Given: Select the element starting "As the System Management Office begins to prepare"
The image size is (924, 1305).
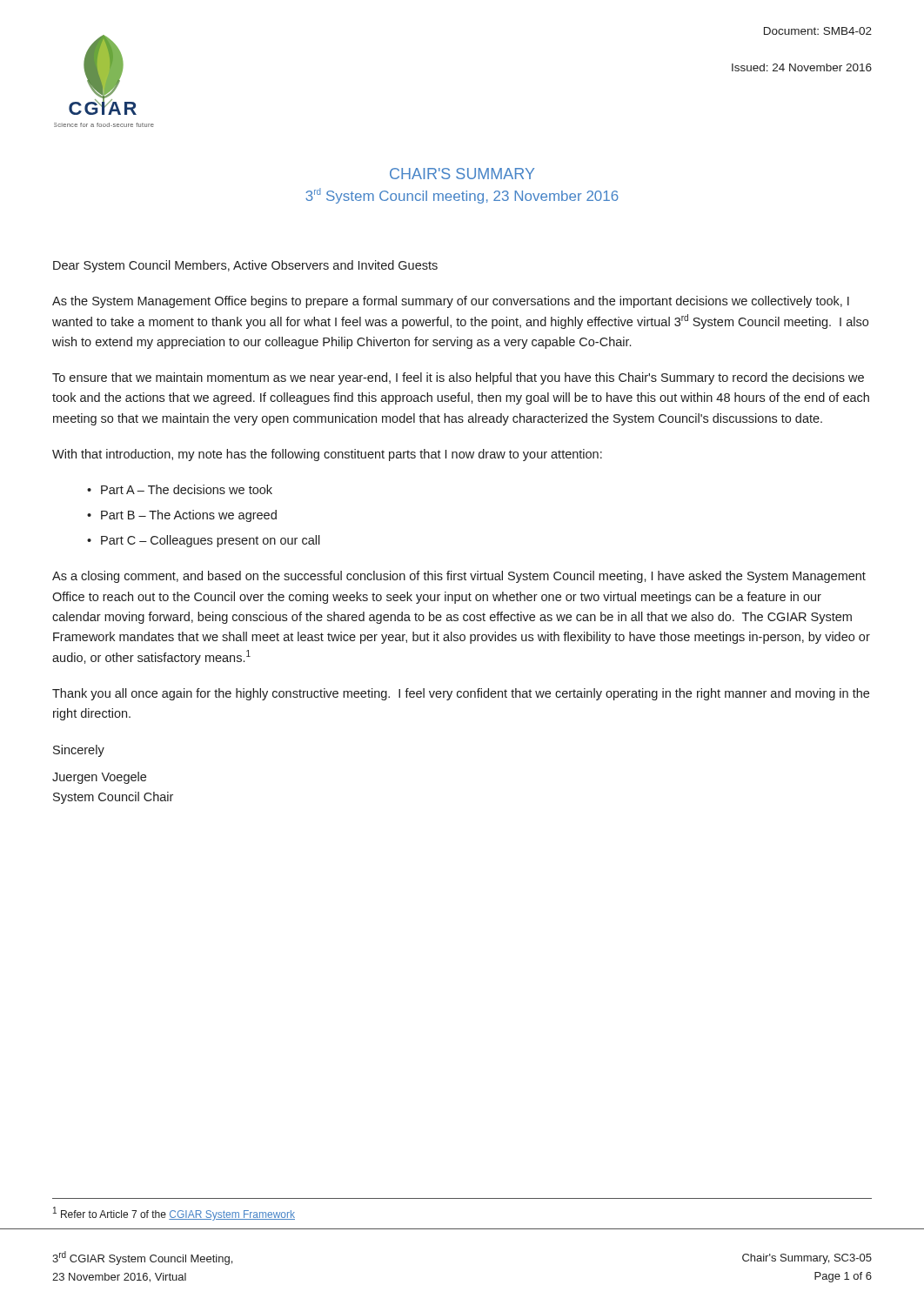Looking at the screenshot, I should click(x=461, y=321).
